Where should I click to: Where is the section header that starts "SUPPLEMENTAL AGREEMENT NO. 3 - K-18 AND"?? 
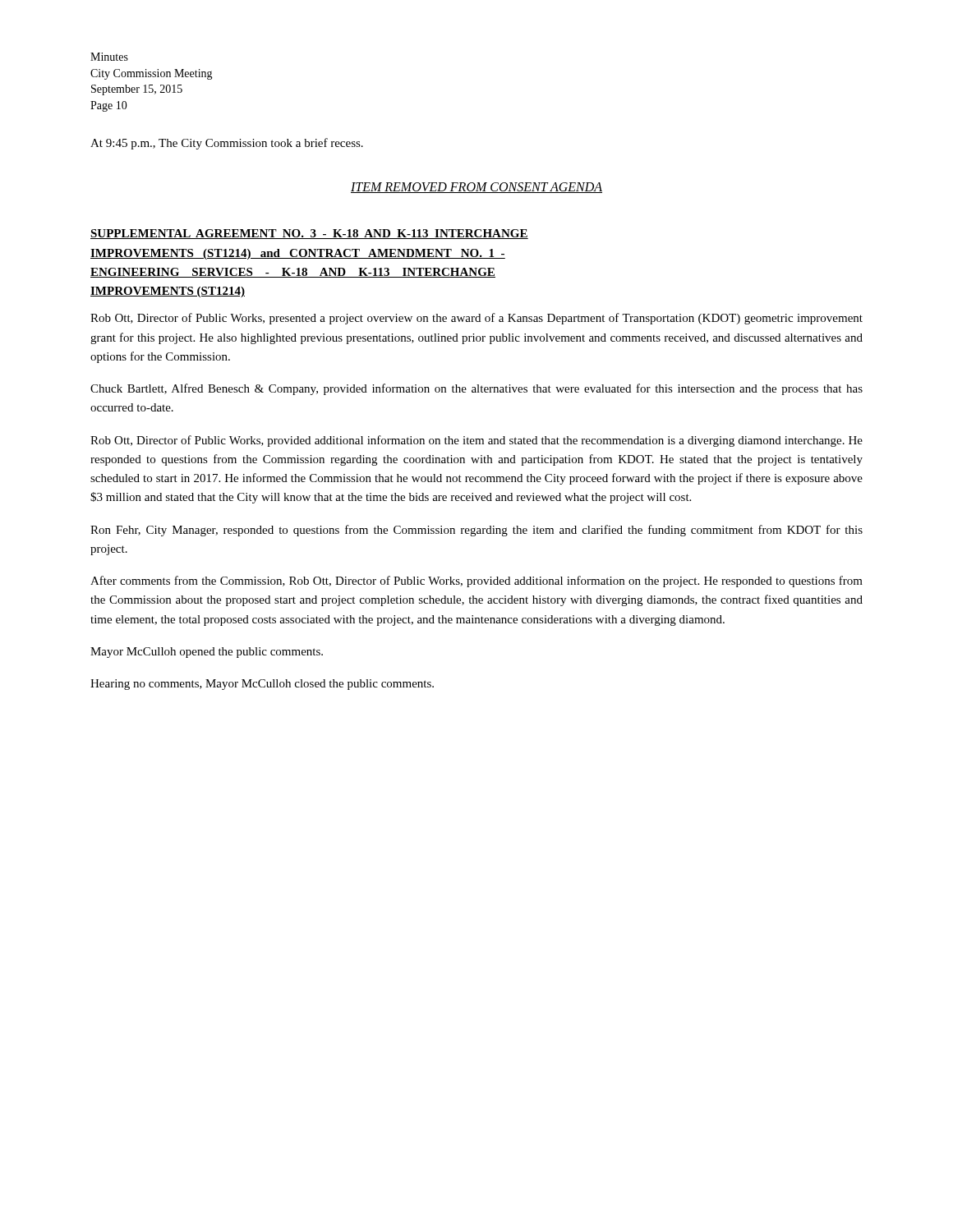[x=309, y=262]
